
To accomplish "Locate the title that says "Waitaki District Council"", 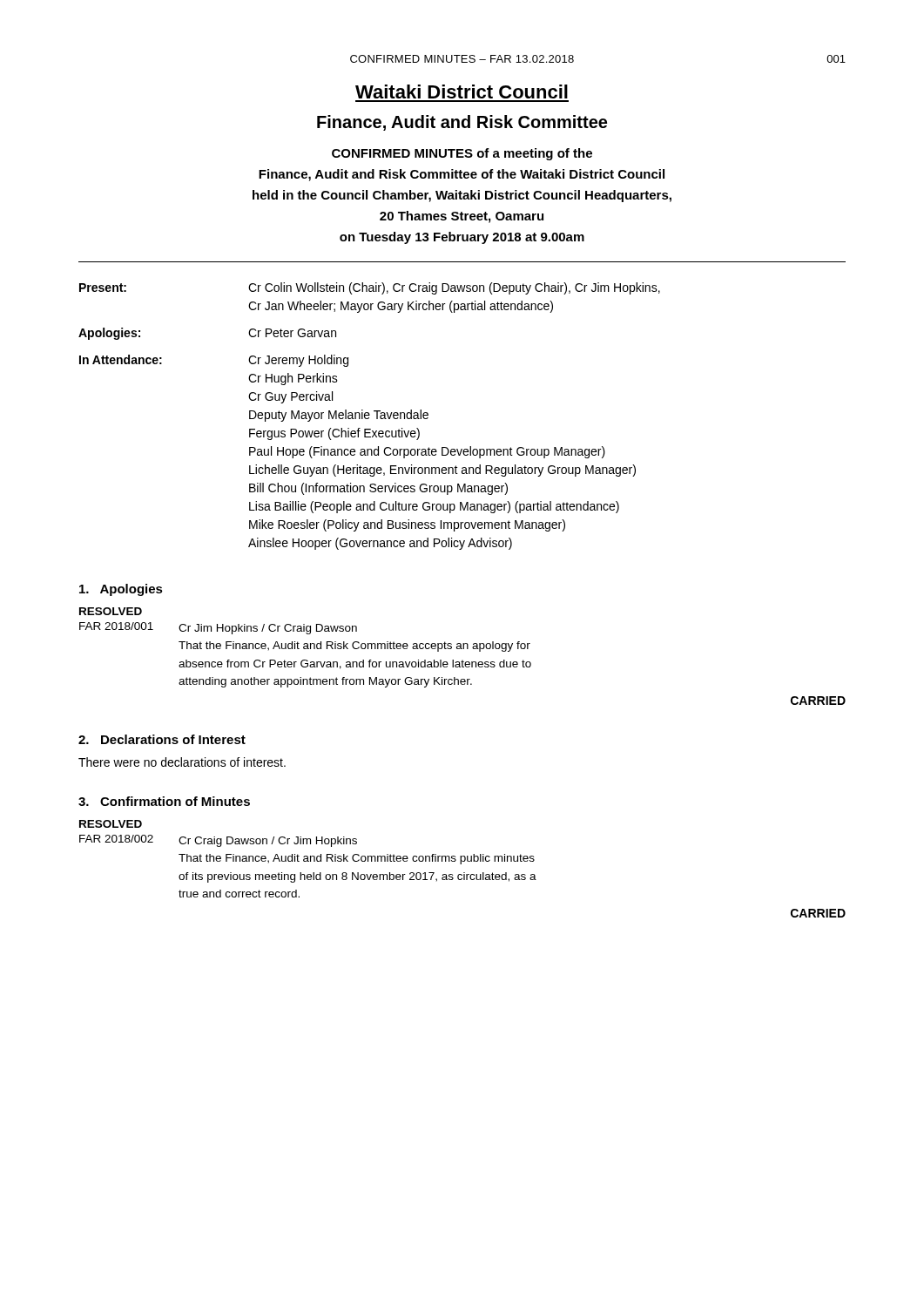I will [x=462, y=92].
